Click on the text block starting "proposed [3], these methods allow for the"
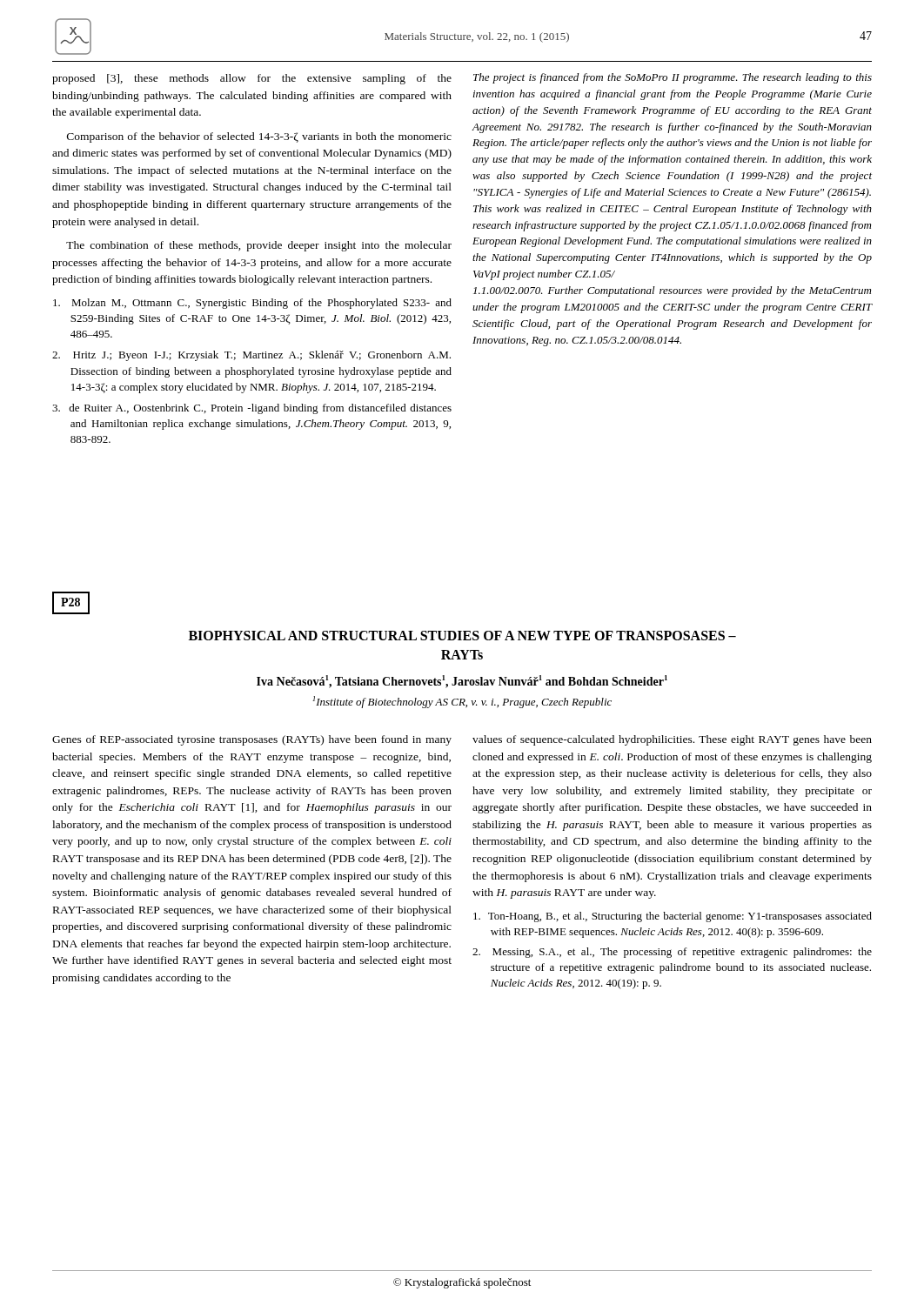The height and width of the screenshot is (1305, 924). pos(252,259)
